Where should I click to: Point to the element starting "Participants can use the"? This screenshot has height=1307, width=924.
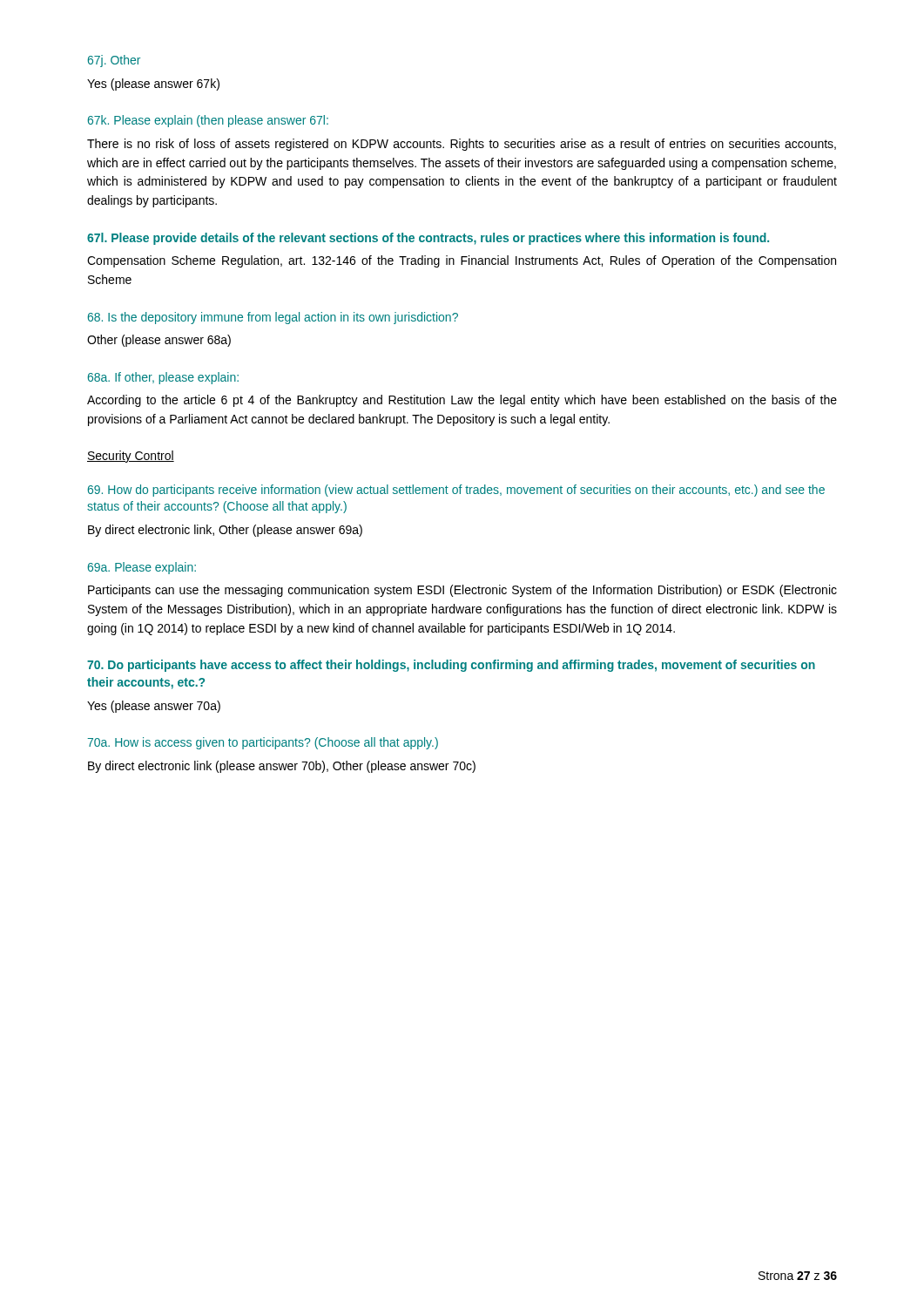point(462,609)
